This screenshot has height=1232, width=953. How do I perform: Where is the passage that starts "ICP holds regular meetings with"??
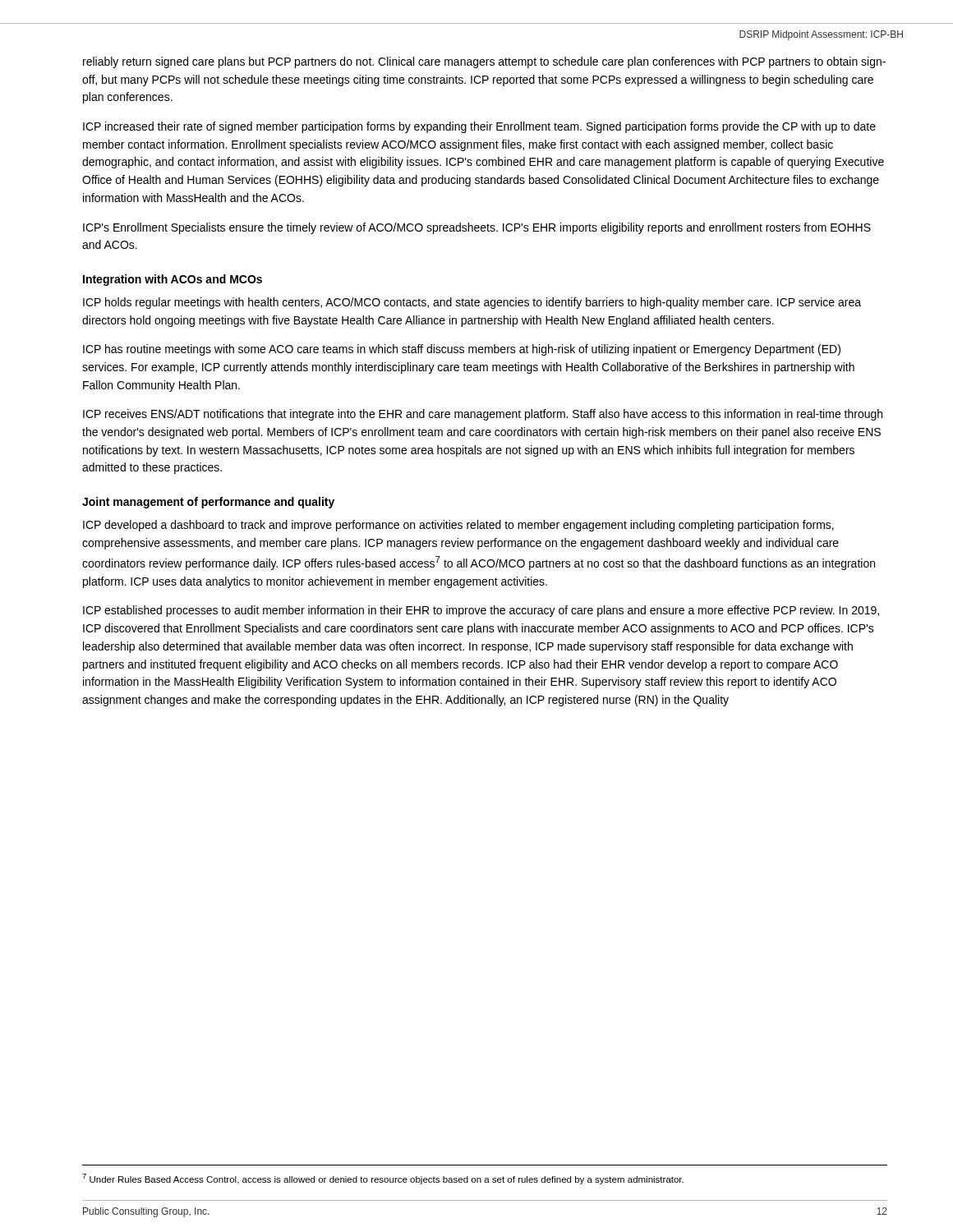coord(472,311)
